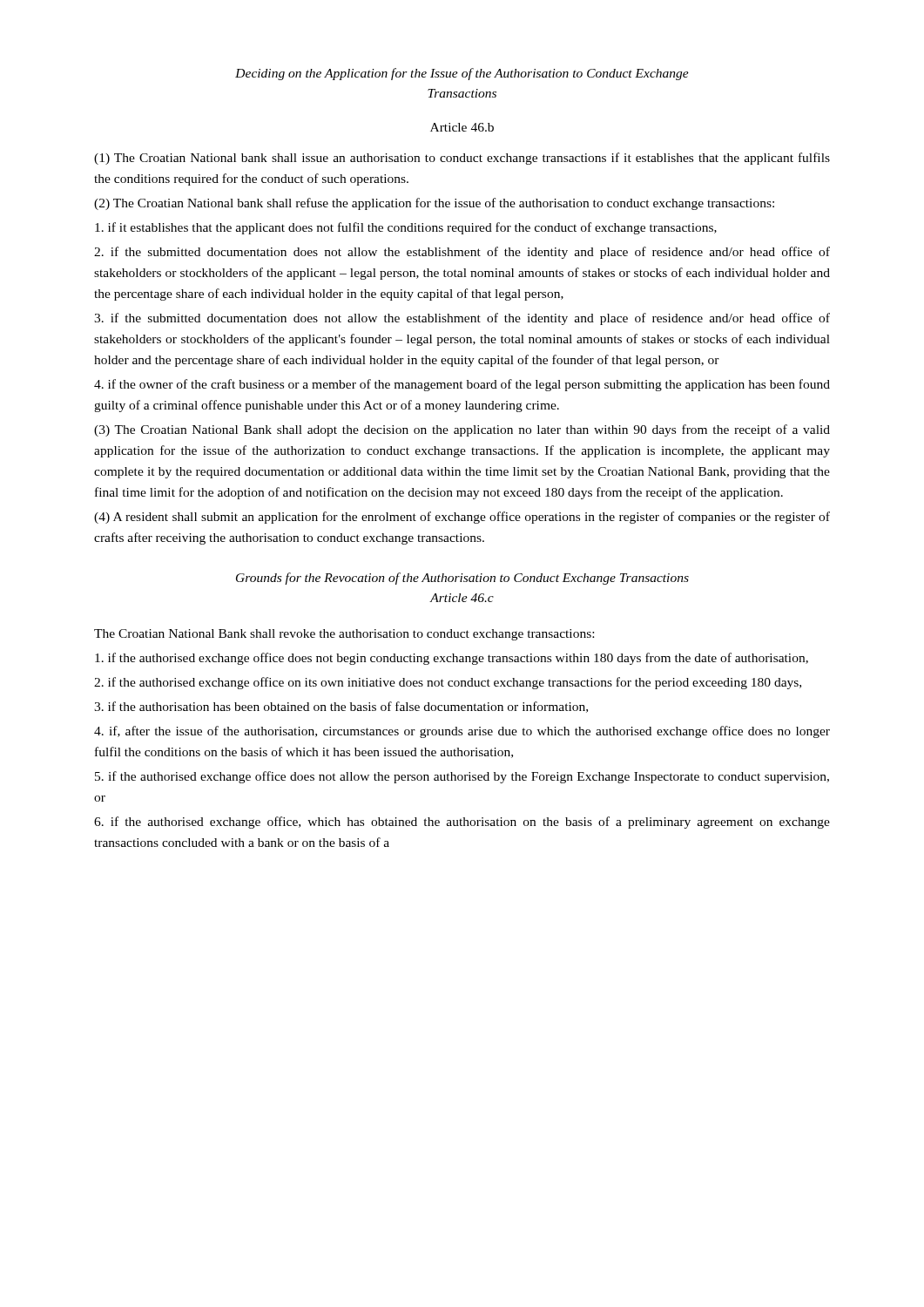Point to the block beginning "4. if, after the"
Screen dimensions: 1307x924
[462, 741]
